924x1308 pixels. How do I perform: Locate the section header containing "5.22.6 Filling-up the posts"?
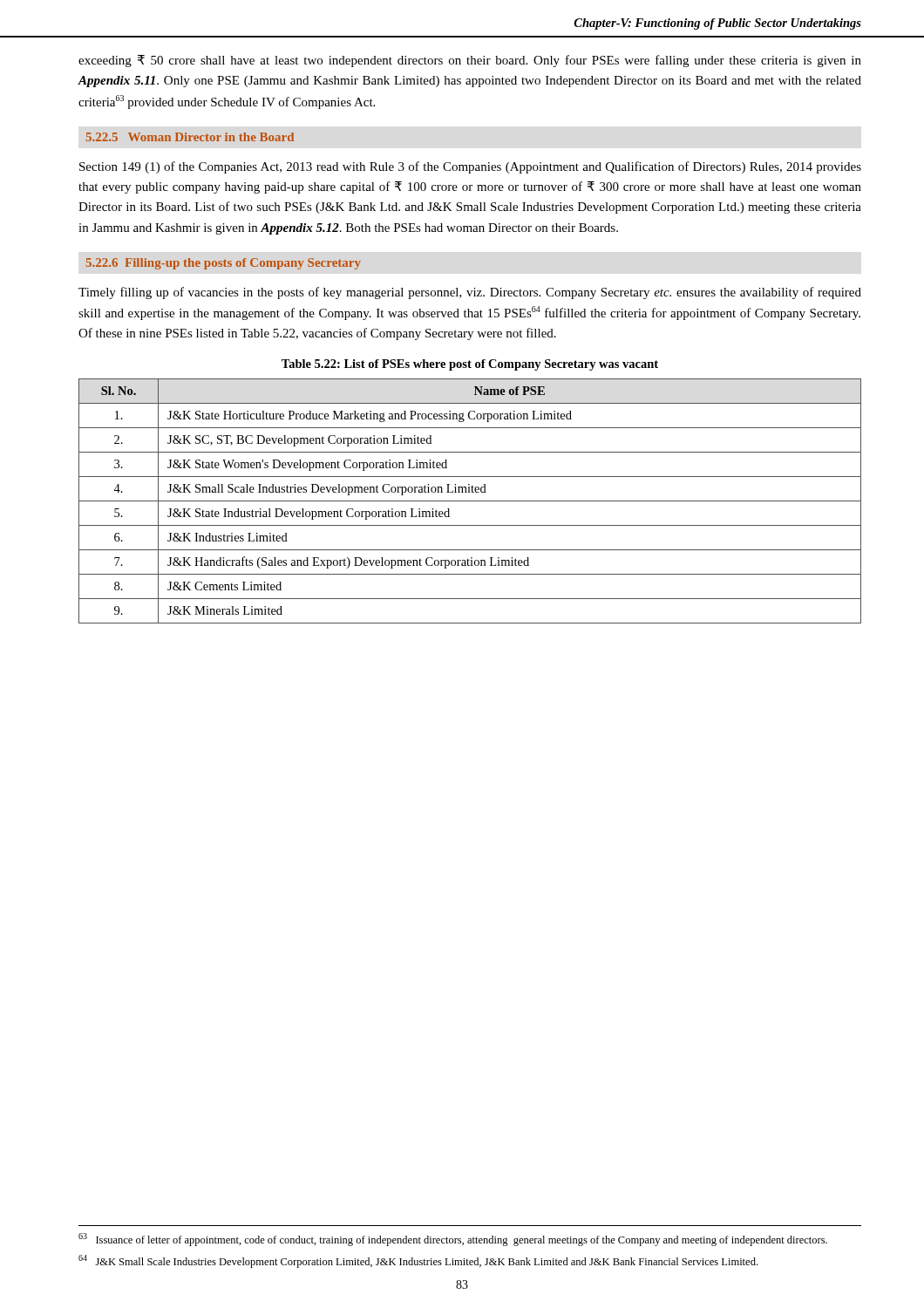pyautogui.click(x=223, y=262)
